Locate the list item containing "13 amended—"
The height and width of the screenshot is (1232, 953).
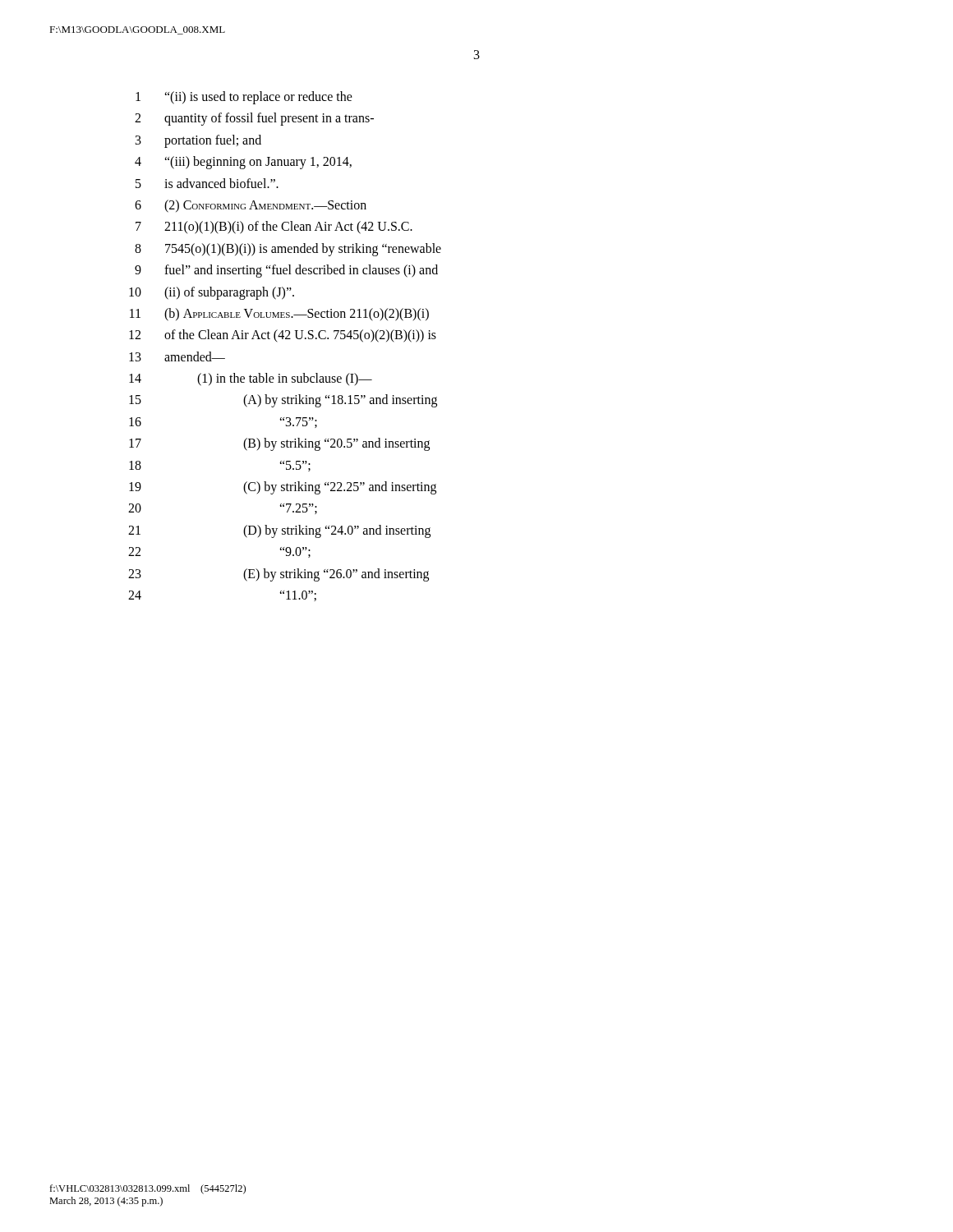[x=177, y=356]
